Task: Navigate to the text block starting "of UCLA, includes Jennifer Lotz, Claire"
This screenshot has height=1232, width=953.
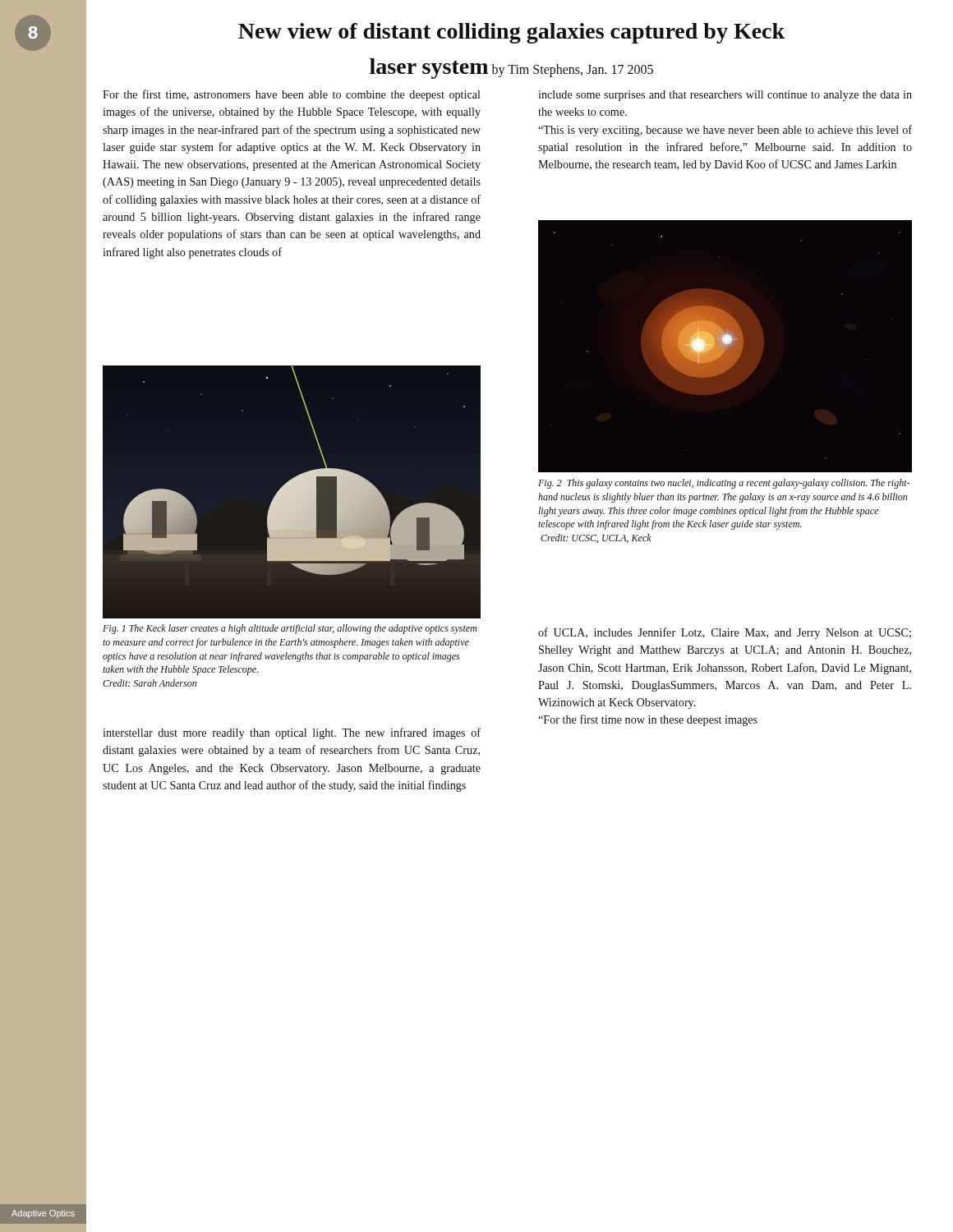Action: (x=725, y=677)
